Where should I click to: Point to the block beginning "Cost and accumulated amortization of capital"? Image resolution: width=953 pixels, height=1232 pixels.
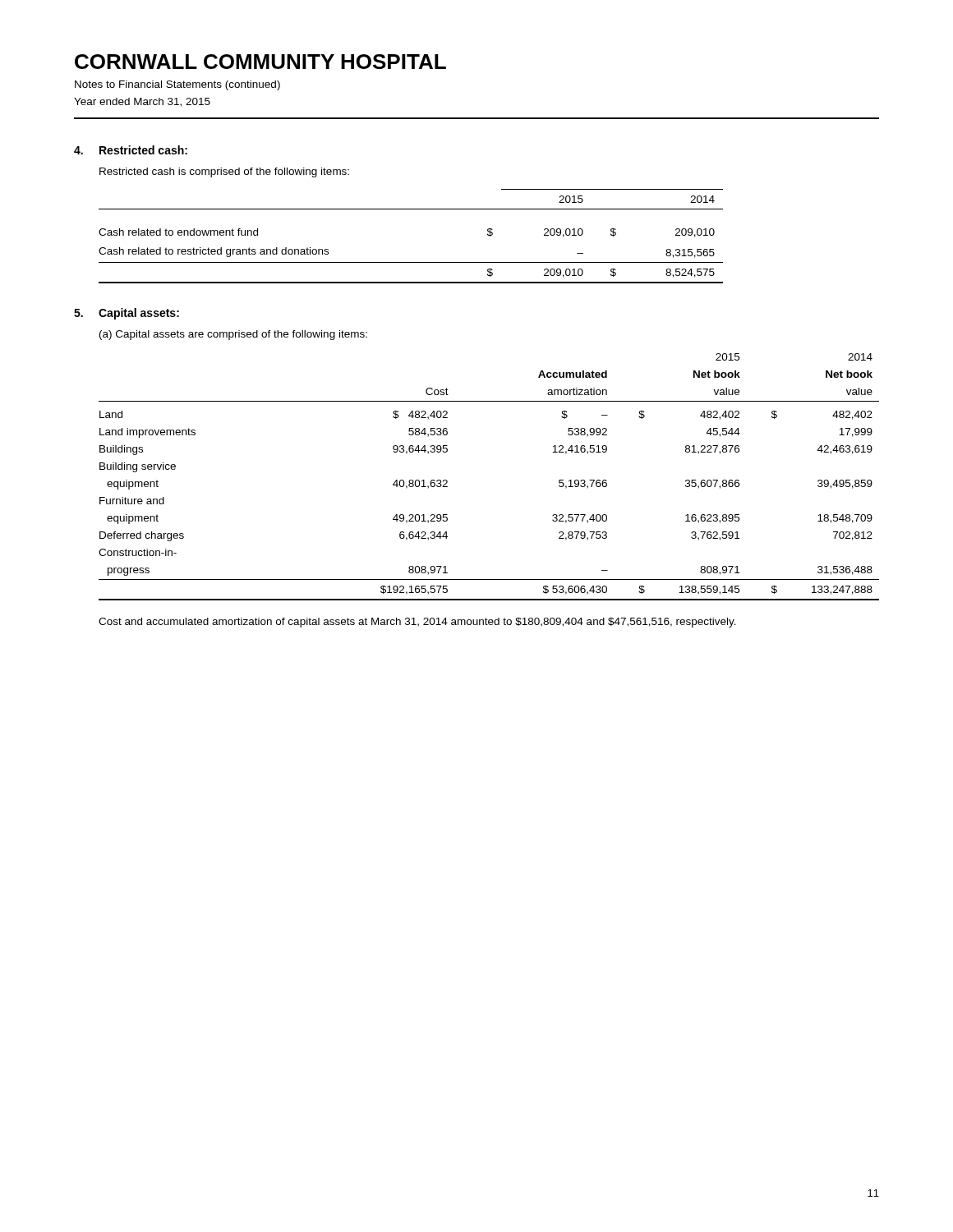click(418, 621)
